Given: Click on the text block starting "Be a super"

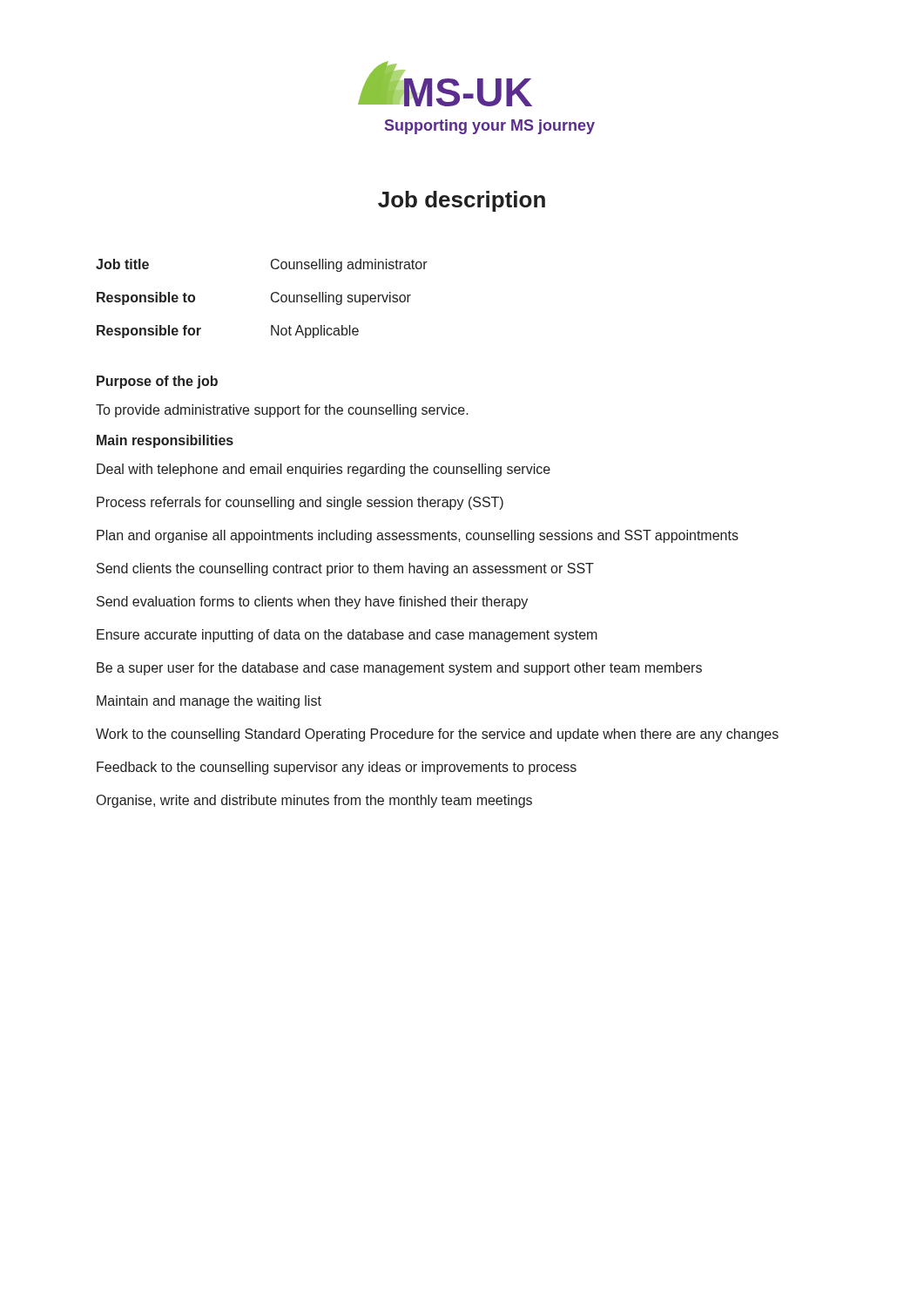Looking at the screenshot, I should point(399,668).
